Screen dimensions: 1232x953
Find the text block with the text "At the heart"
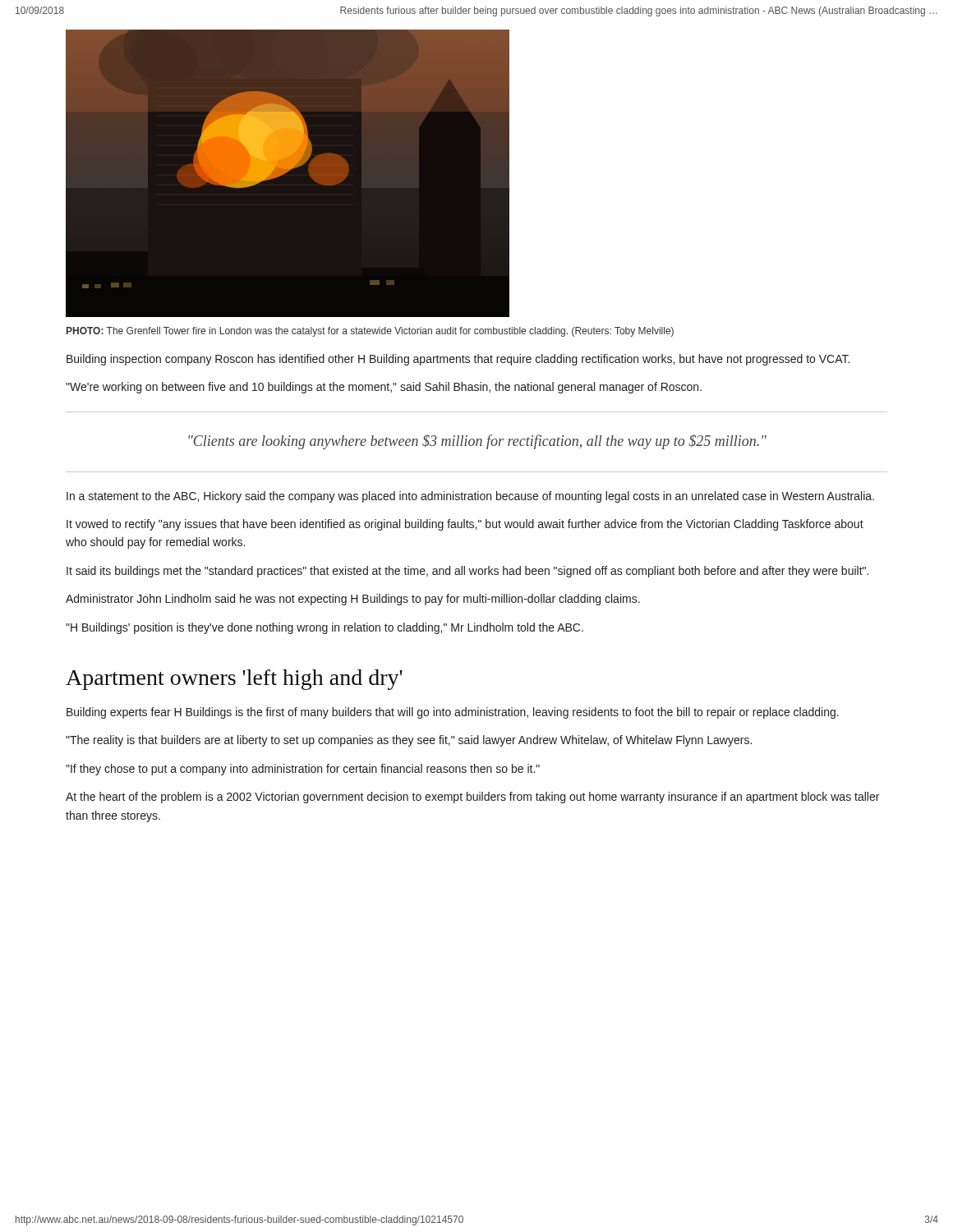point(473,806)
